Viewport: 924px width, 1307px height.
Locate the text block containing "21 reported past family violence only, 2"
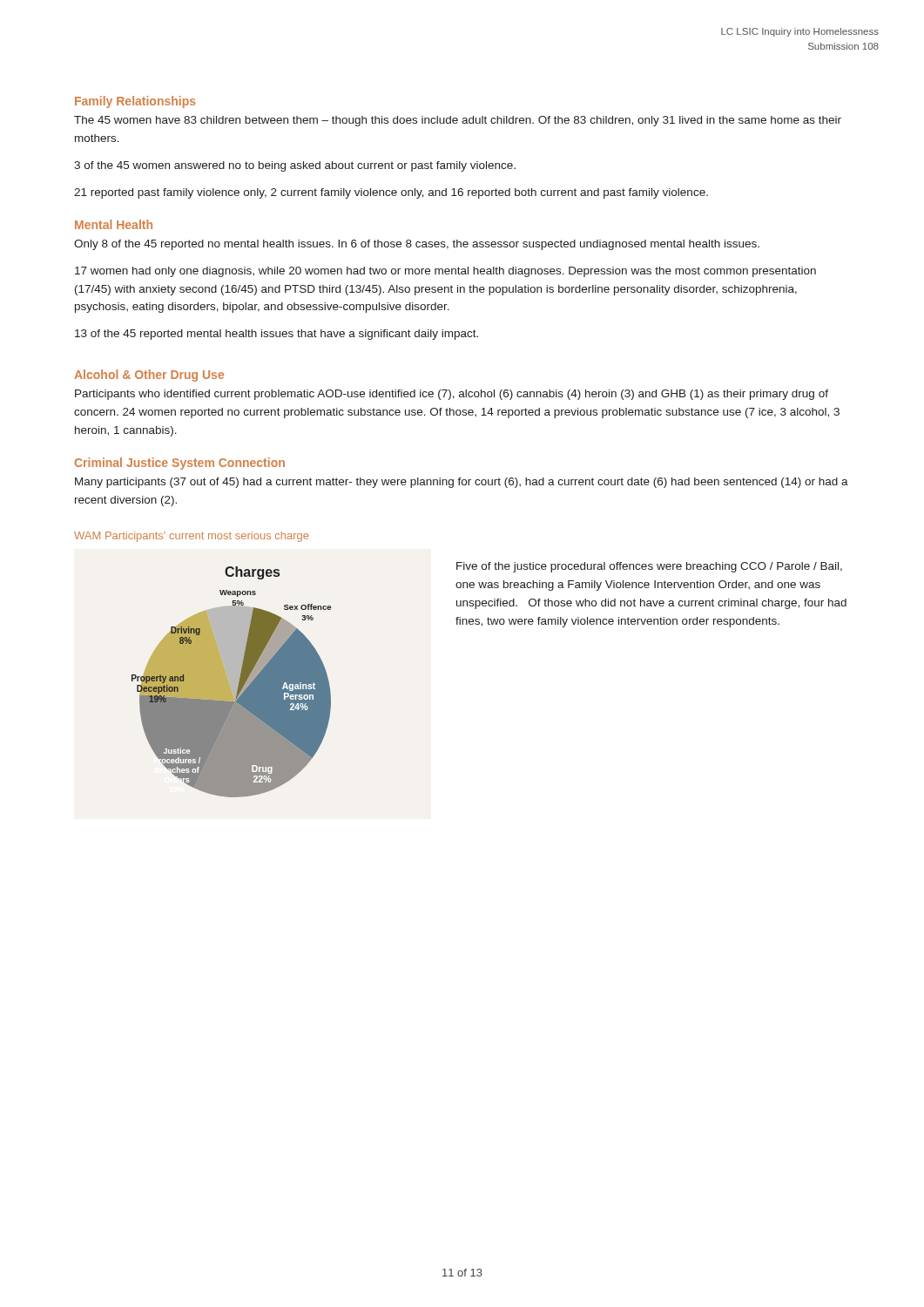[391, 192]
